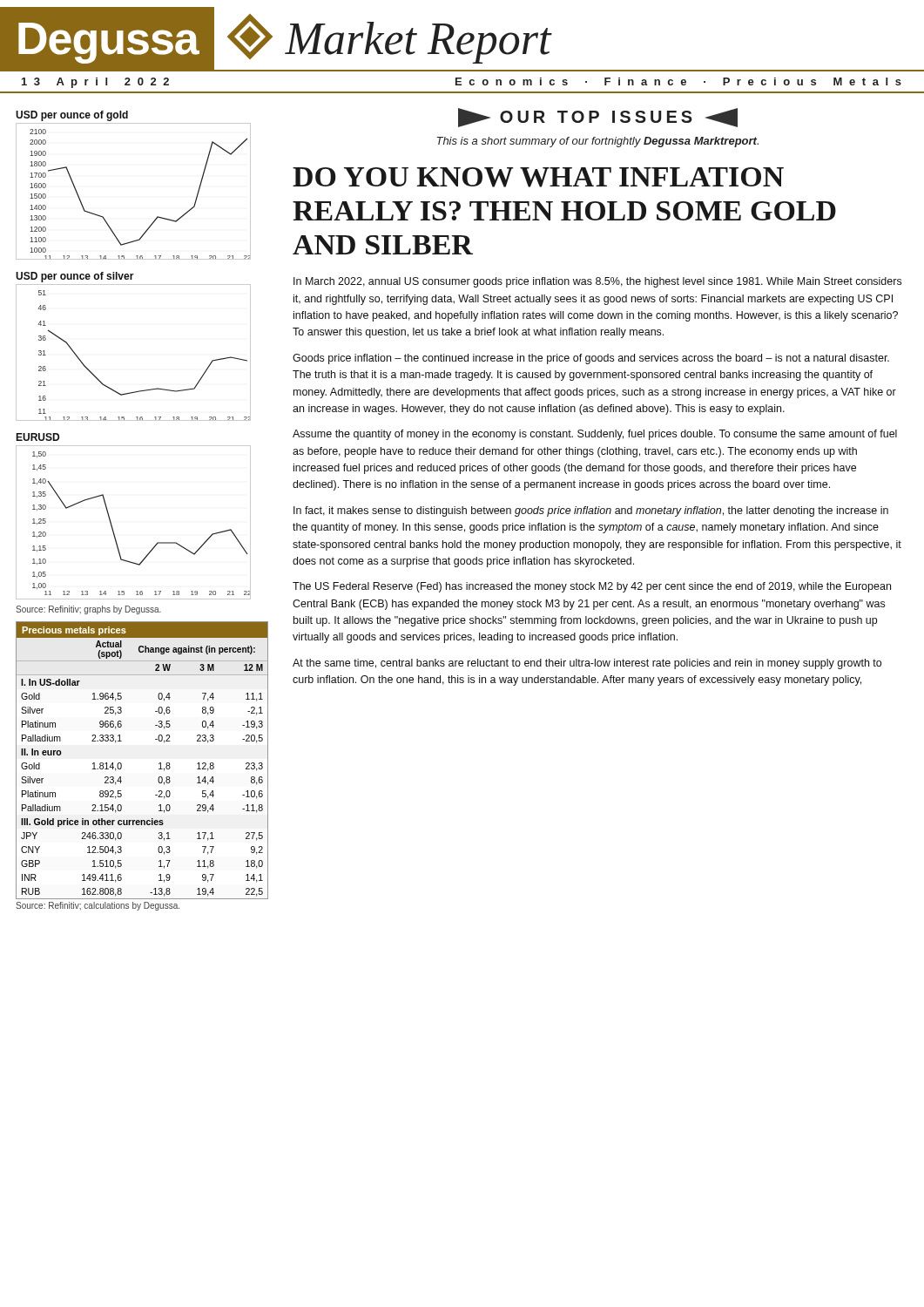
Task: Click on the caption with the text "Source: Refinitiv; calculations by"
Action: pos(98,906)
